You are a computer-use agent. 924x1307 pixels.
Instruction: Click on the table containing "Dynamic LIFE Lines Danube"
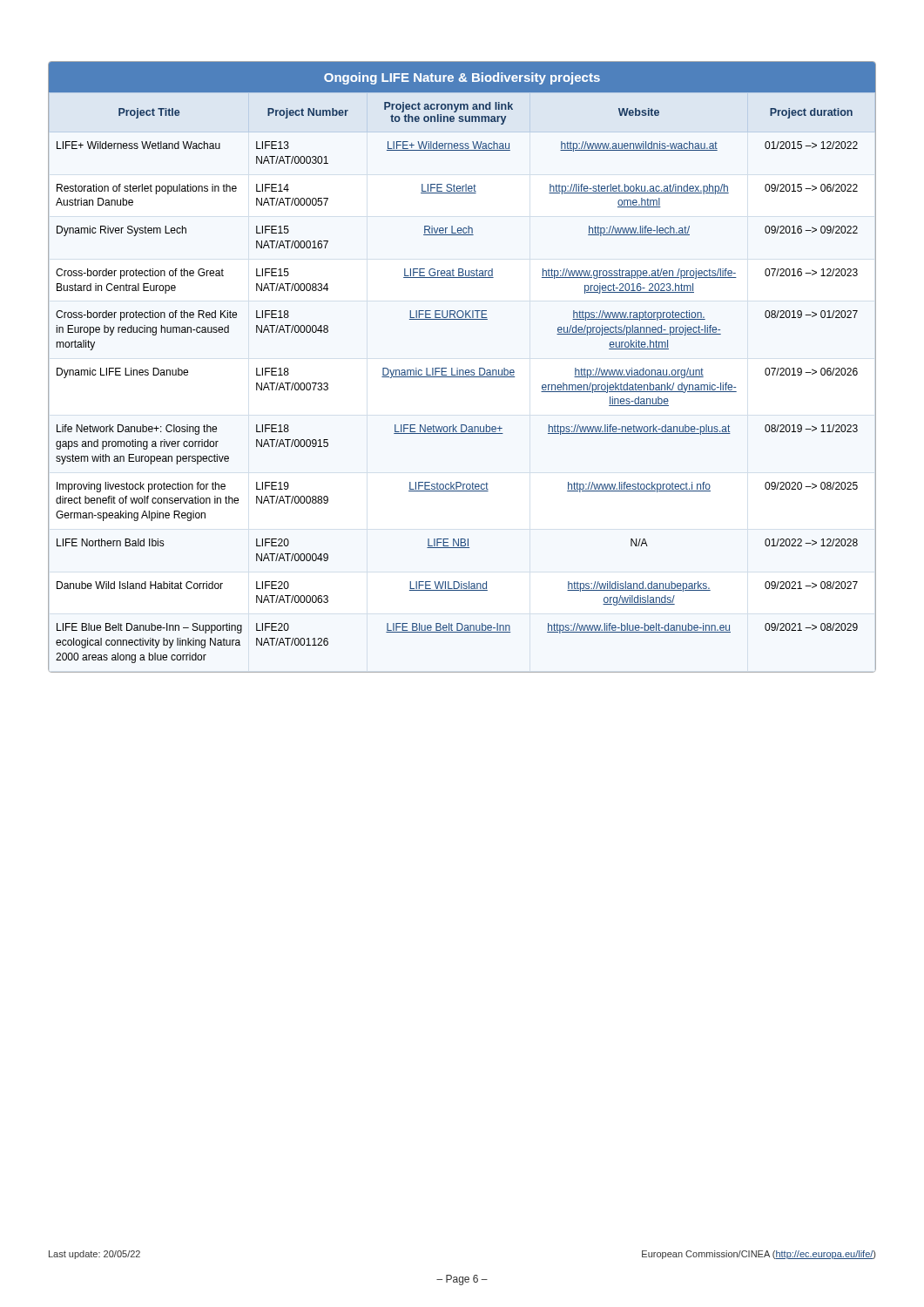click(462, 367)
